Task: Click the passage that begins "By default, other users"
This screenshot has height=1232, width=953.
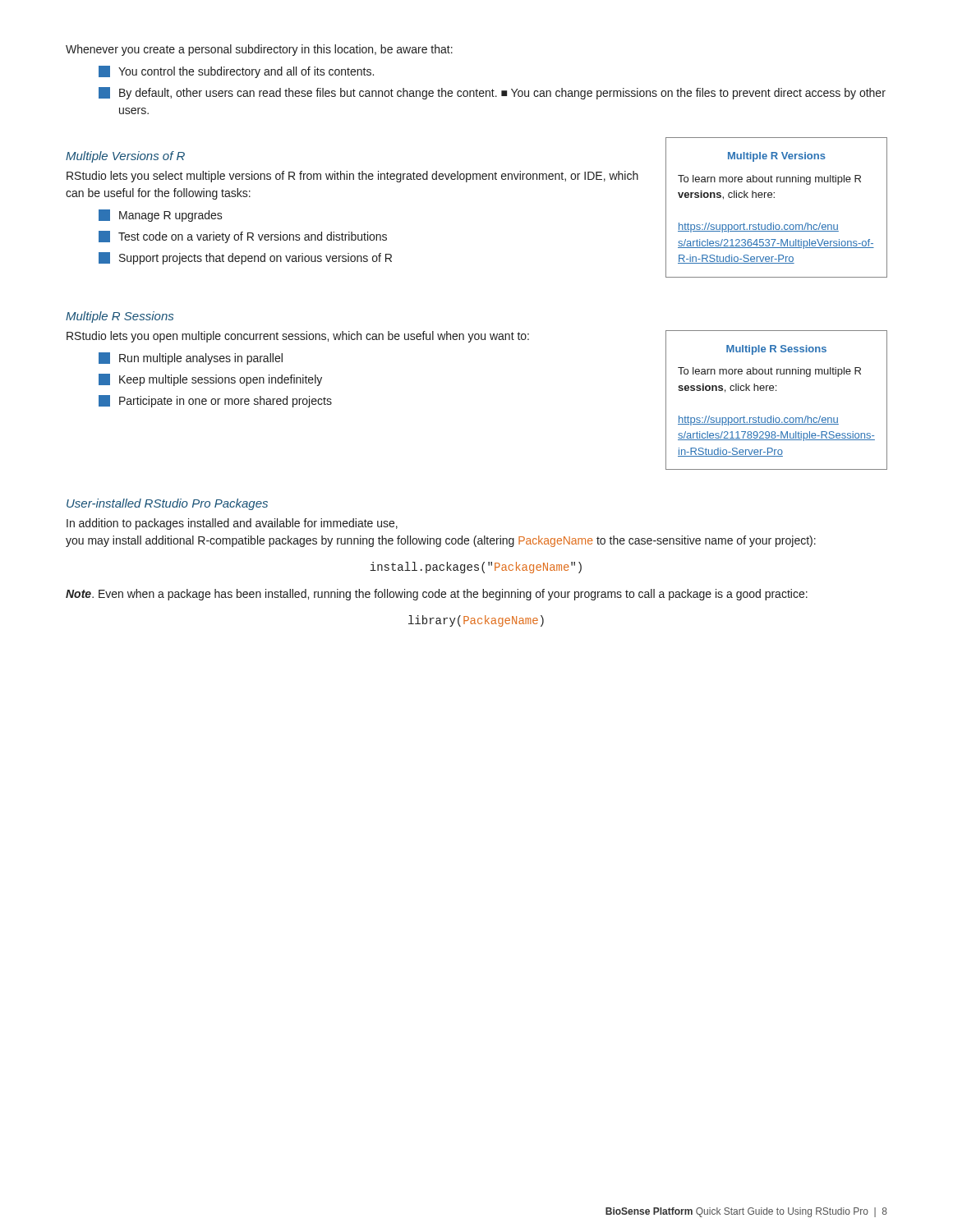Action: tap(493, 102)
